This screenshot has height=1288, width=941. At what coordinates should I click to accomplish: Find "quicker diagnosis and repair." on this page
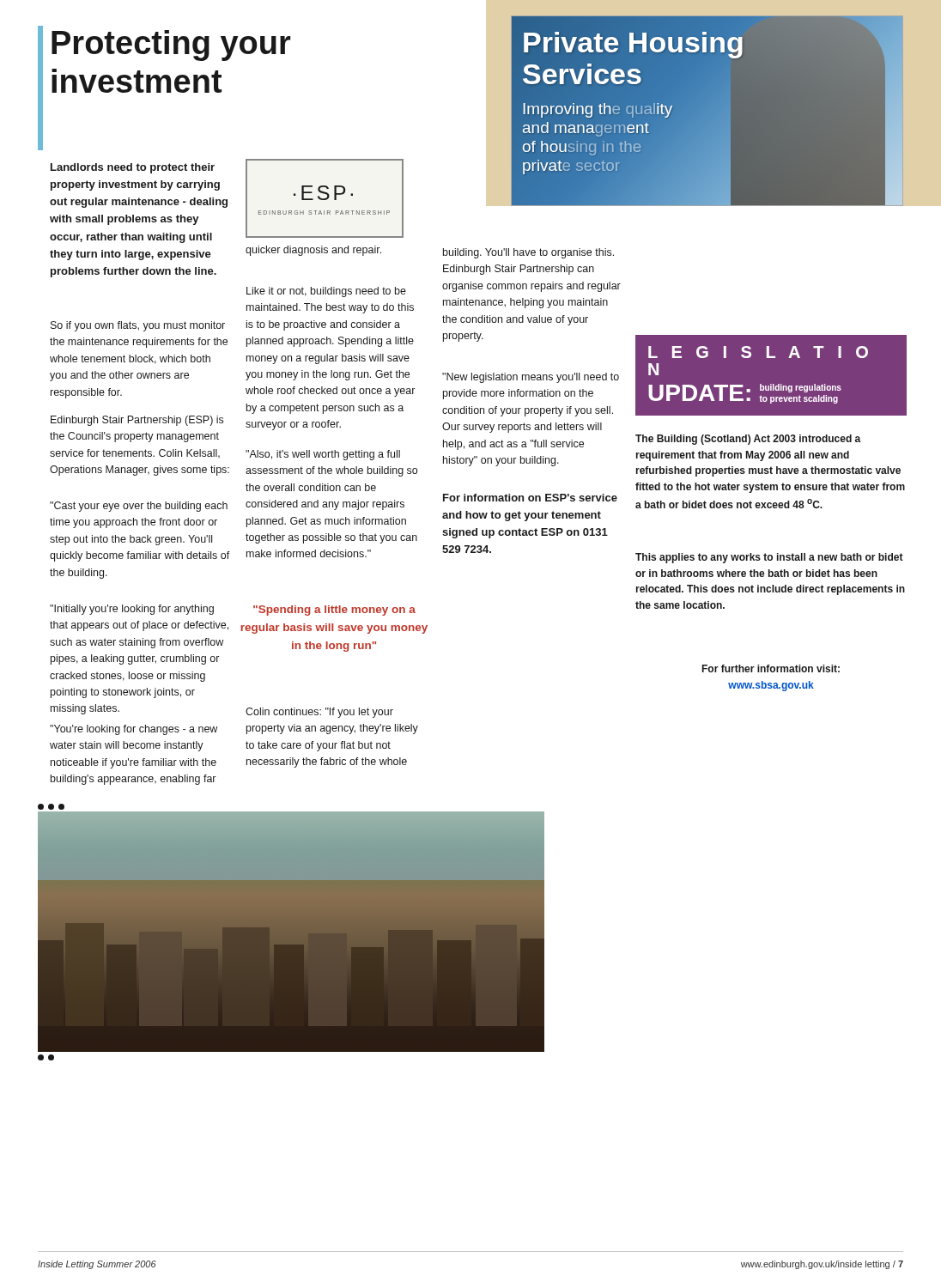pyautogui.click(x=334, y=250)
